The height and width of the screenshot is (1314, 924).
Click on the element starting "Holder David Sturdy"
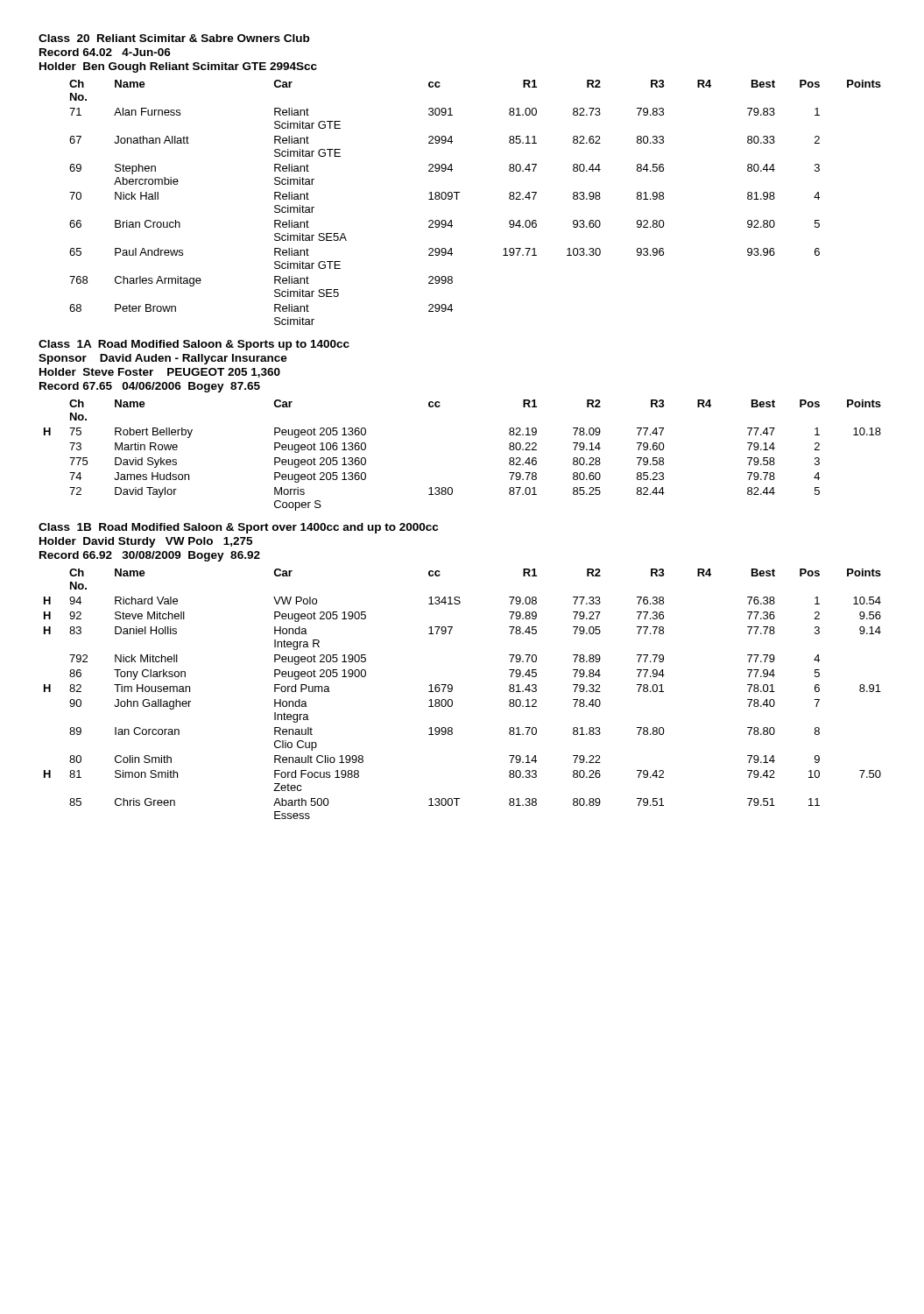pos(146,541)
